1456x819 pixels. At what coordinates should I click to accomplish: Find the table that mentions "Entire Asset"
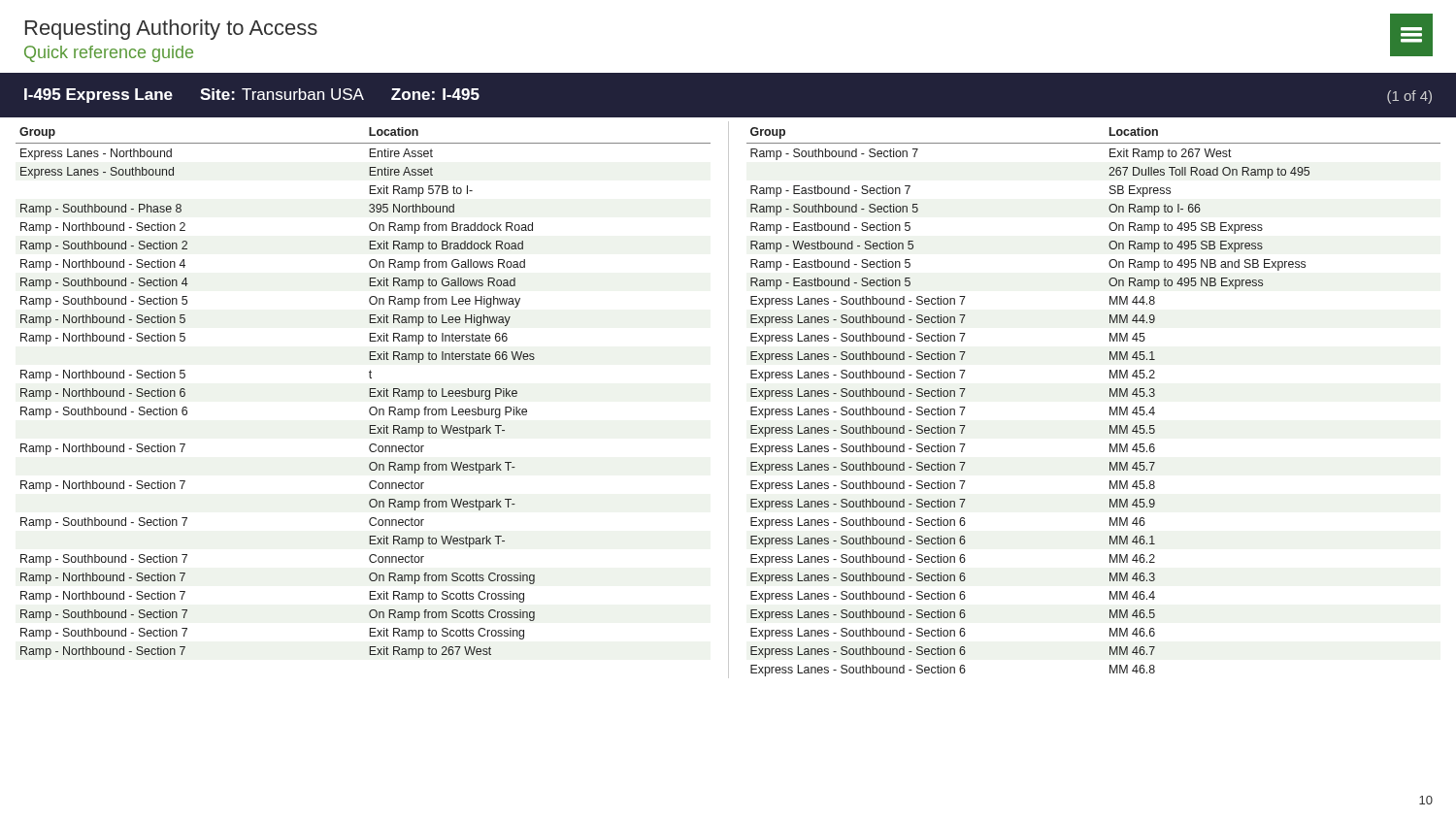click(367, 400)
